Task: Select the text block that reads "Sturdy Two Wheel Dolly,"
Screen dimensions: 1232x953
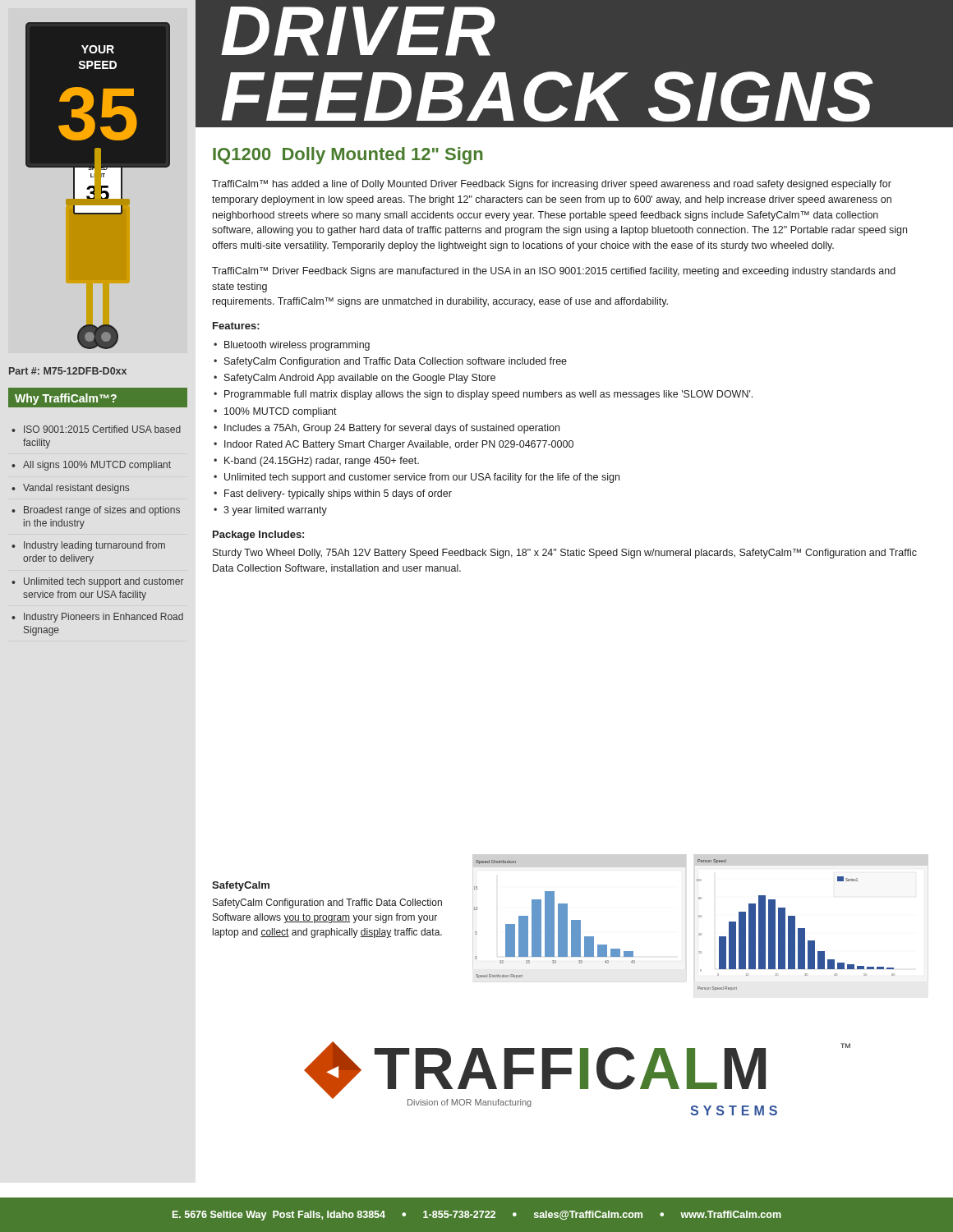Action: pos(564,561)
